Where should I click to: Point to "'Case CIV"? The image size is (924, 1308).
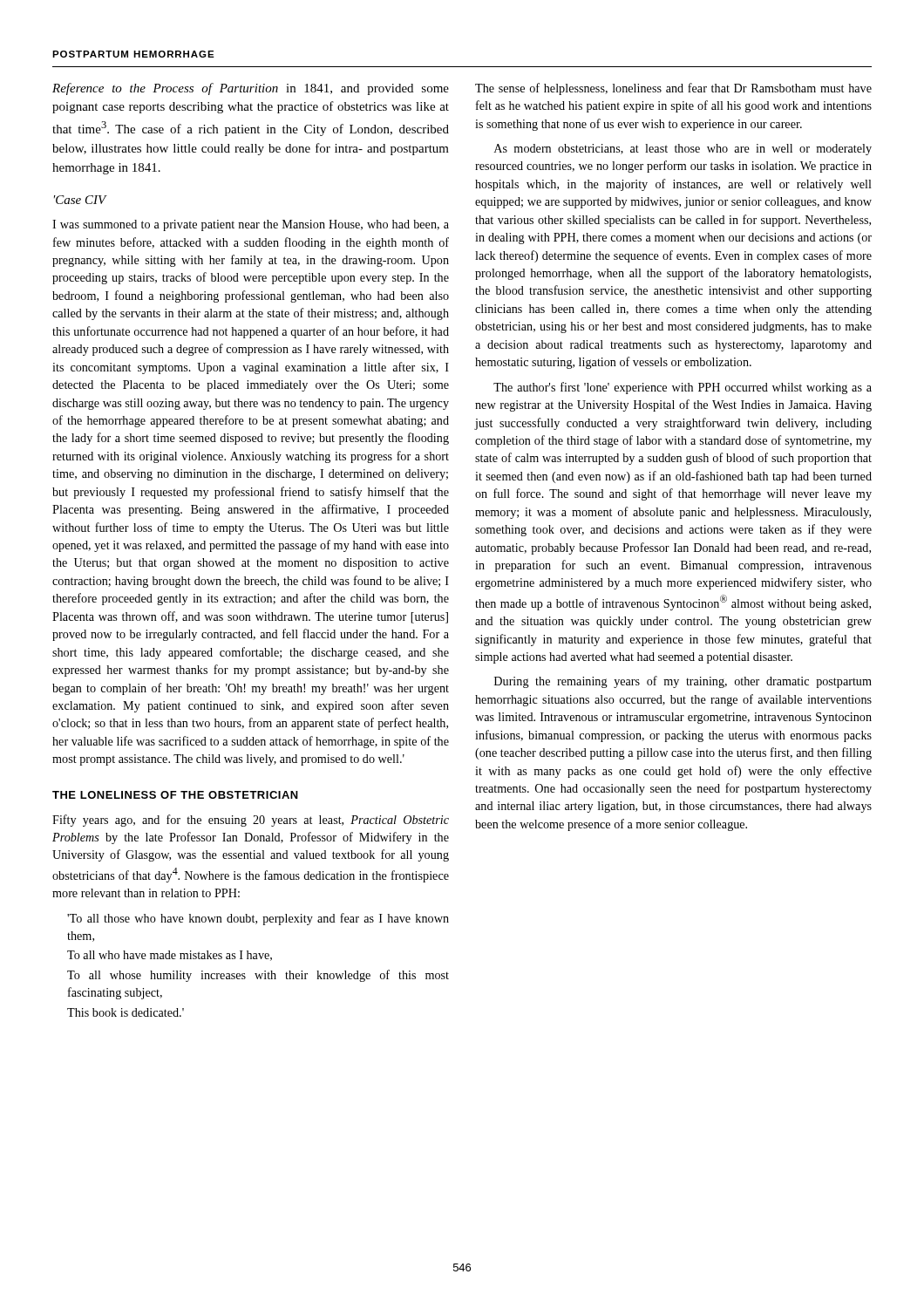(x=79, y=200)
